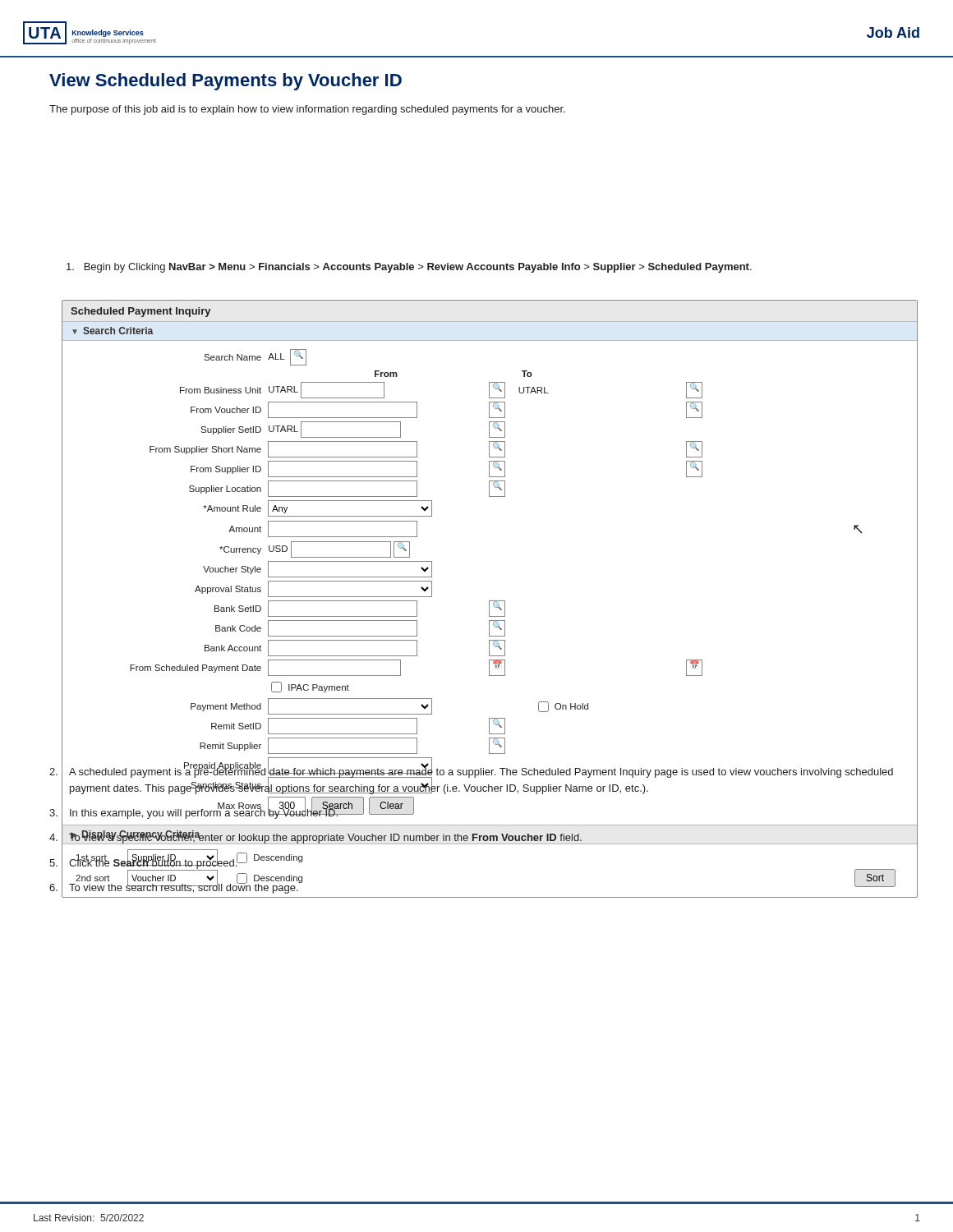Locate the title with the text "View Scheduled Payments by Voucher ID"
Screen dimensions: 1232x953
pyautogui.click(x=226, y=82)
